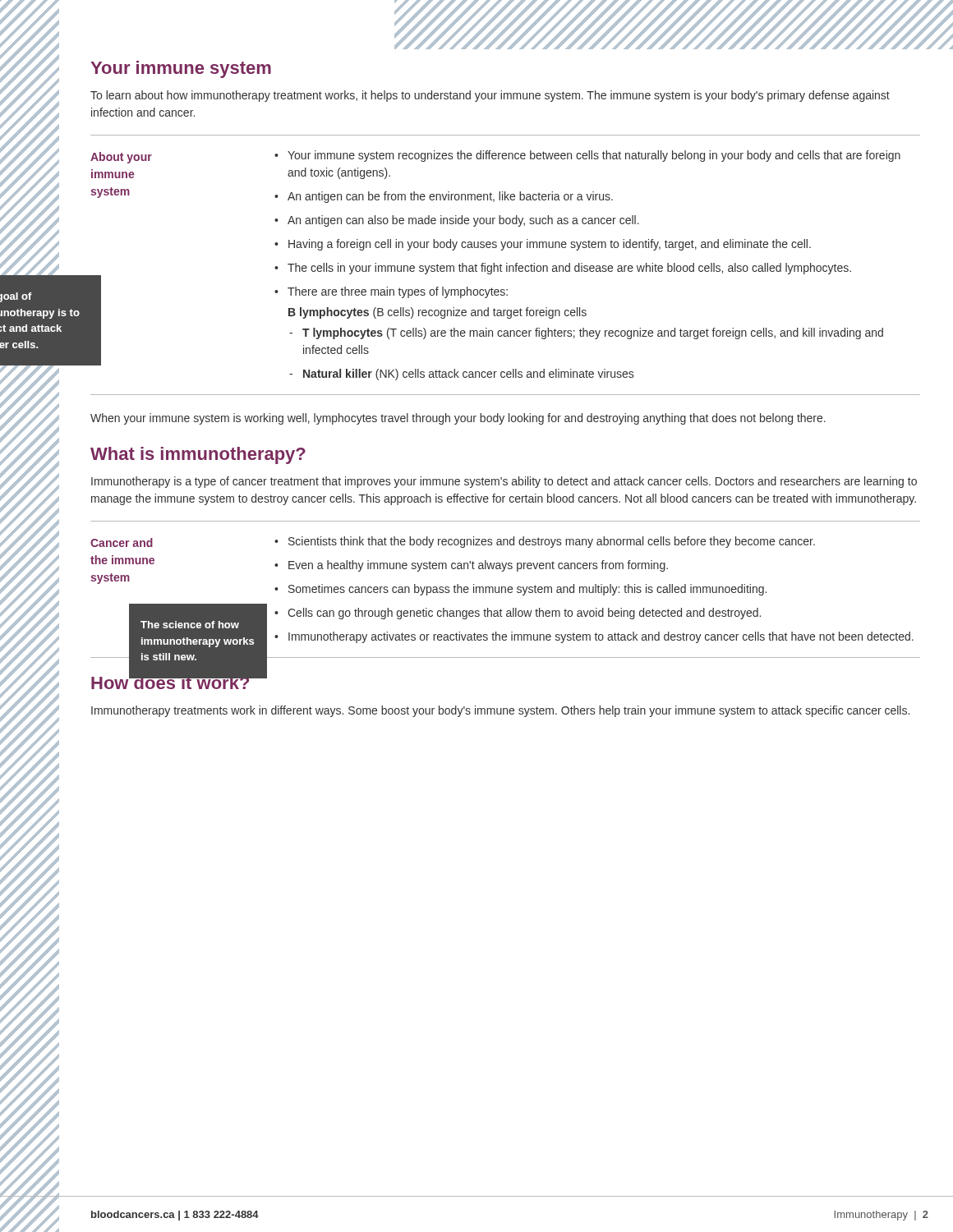This screenshot has height=1232, width=953.
Task: Navigate to the text starting "• Sometimes cancers"
Action: [x=521, y=589]
